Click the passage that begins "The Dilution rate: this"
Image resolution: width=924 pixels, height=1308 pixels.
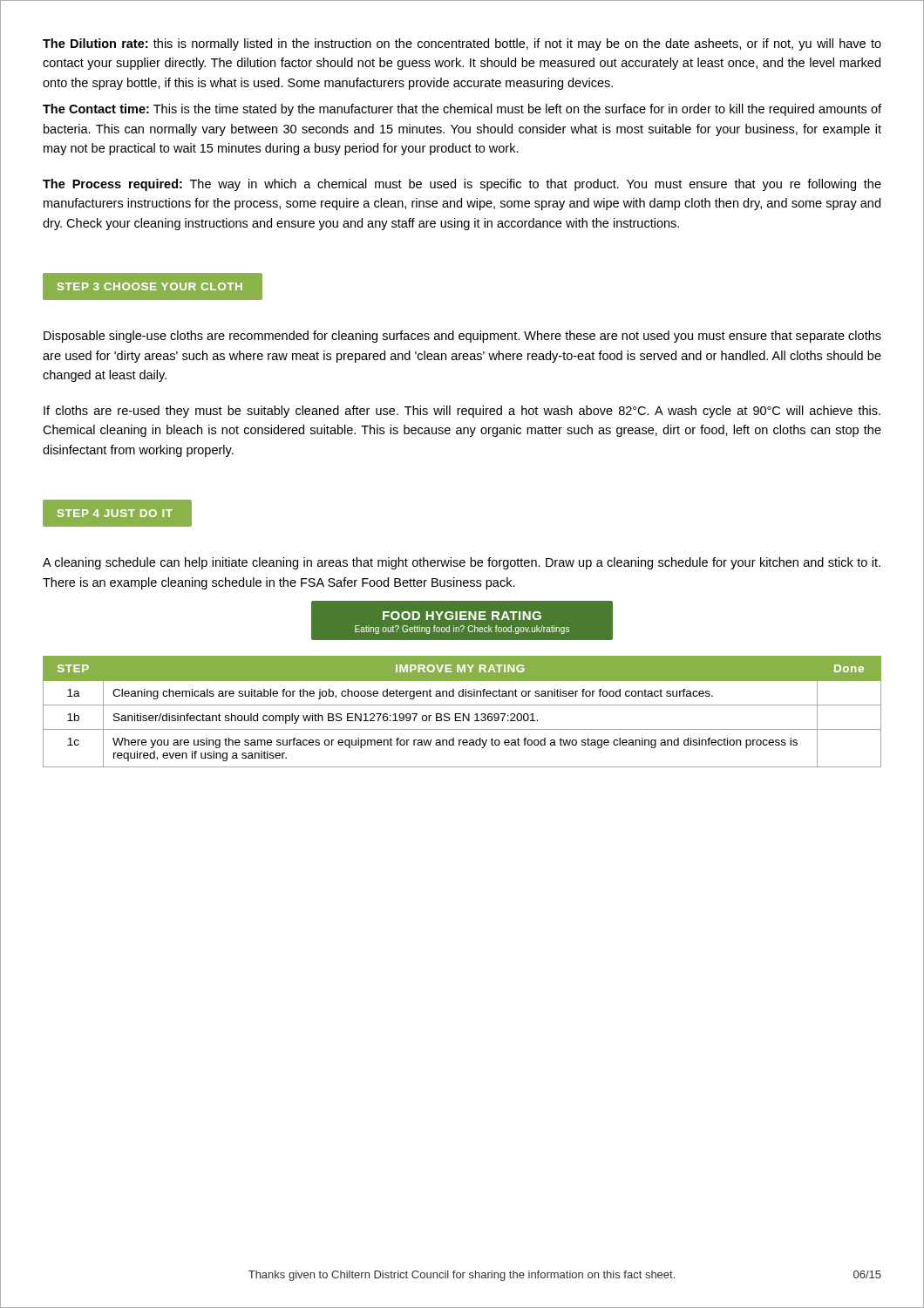462,96
